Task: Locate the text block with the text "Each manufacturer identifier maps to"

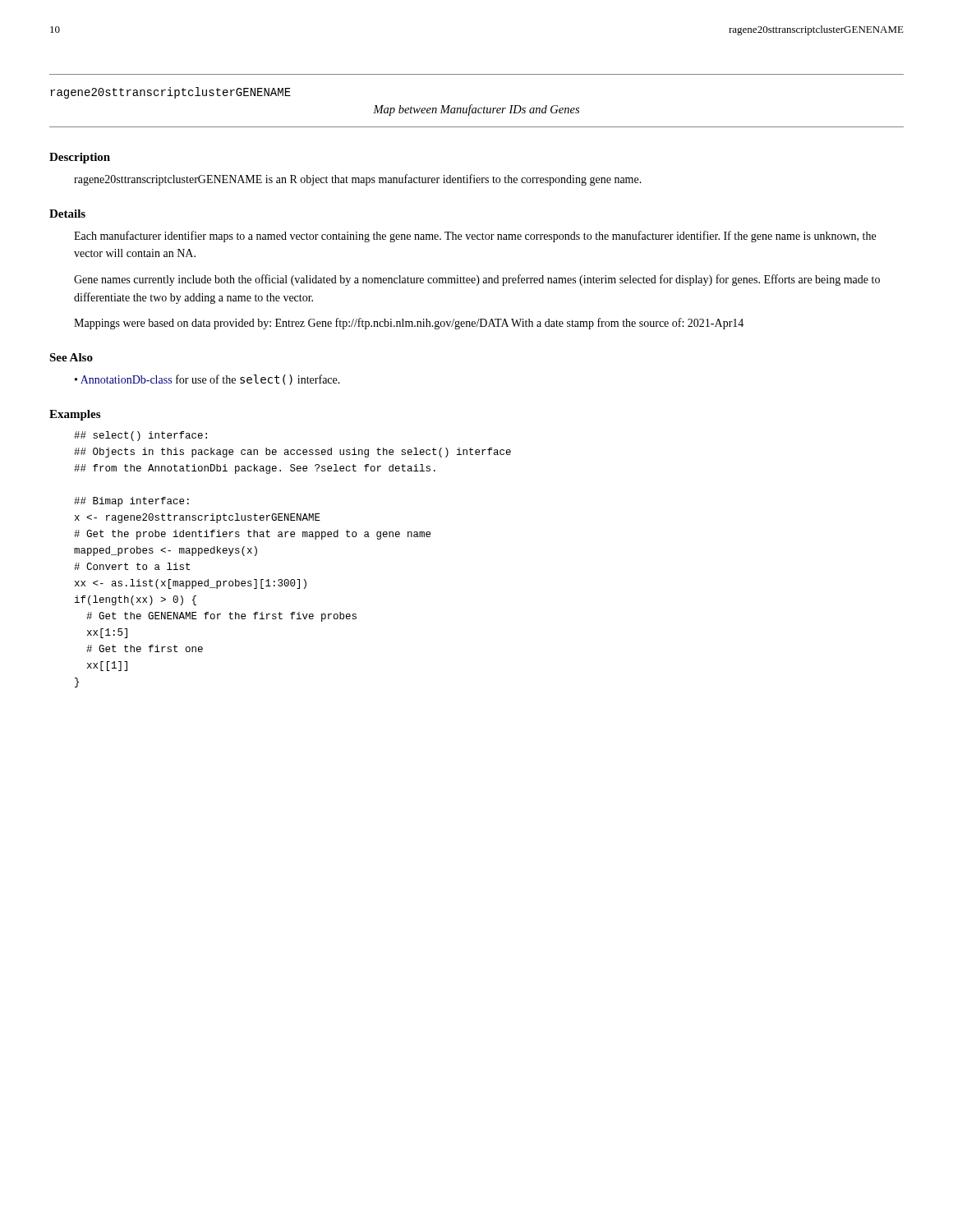Action: pyautogui.click(x=475, y=245)
